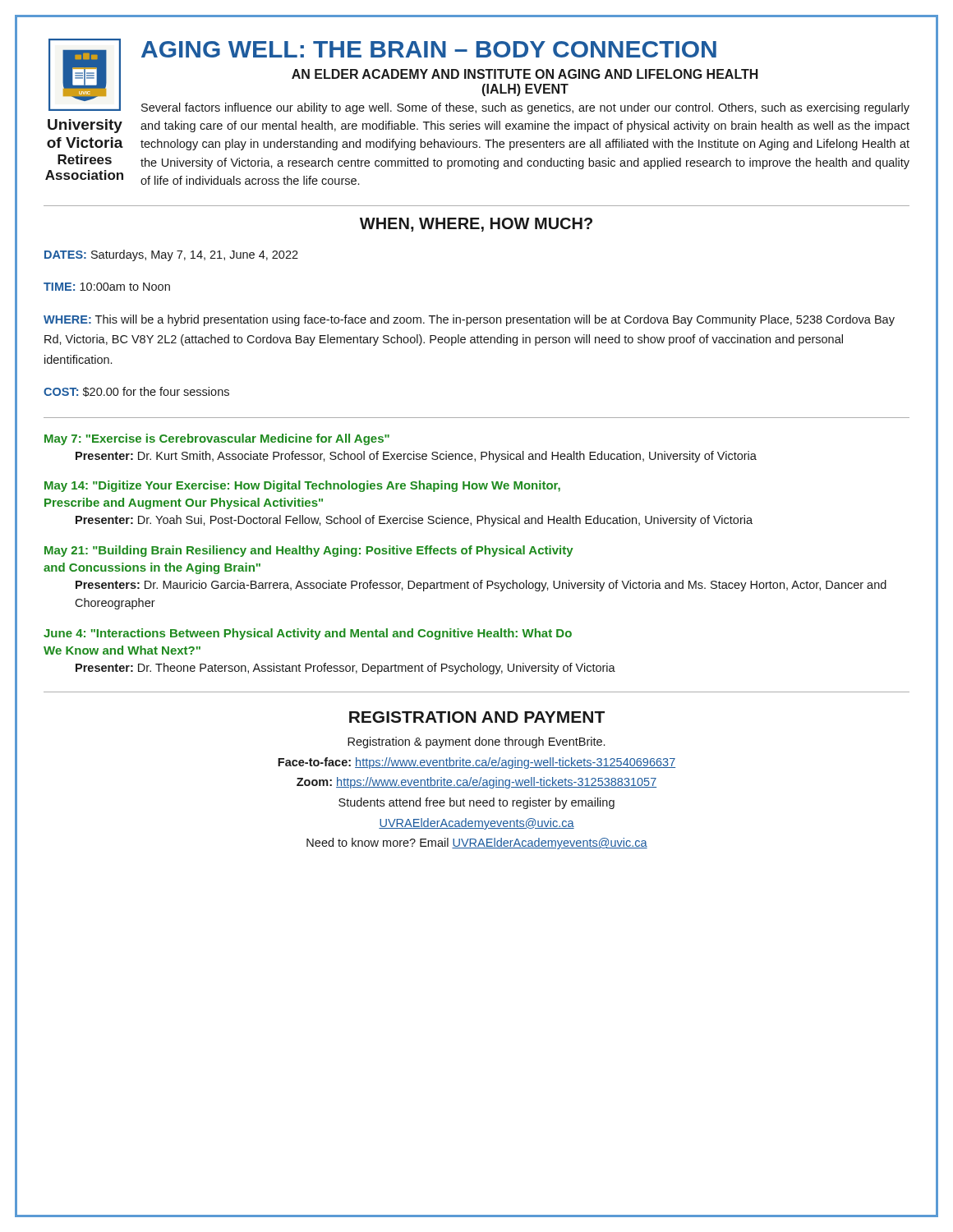Click on the text block containing "WHERE: This will be"

[469, 339]
